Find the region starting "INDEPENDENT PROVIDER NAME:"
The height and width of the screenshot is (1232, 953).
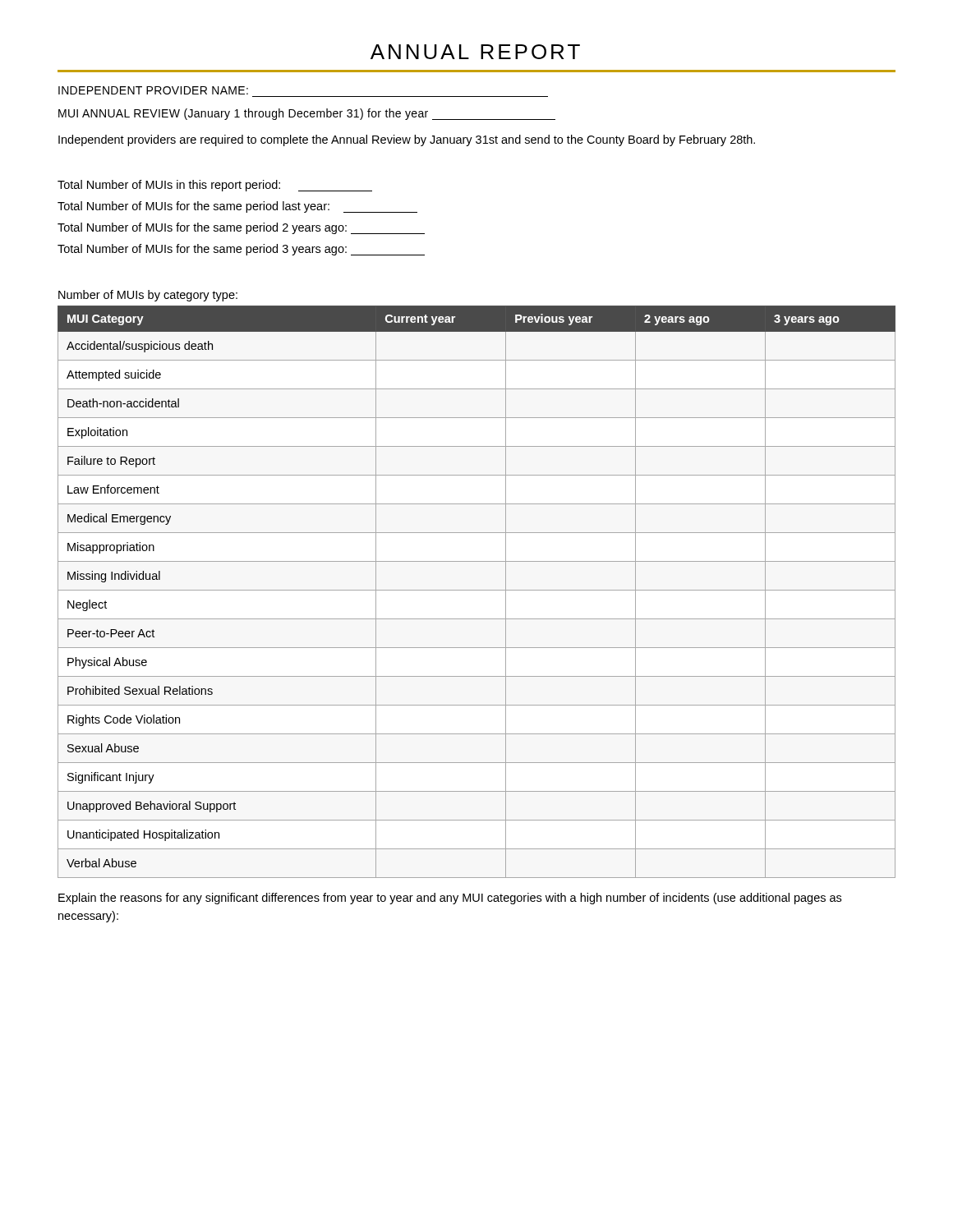click(x=303, y=90)
